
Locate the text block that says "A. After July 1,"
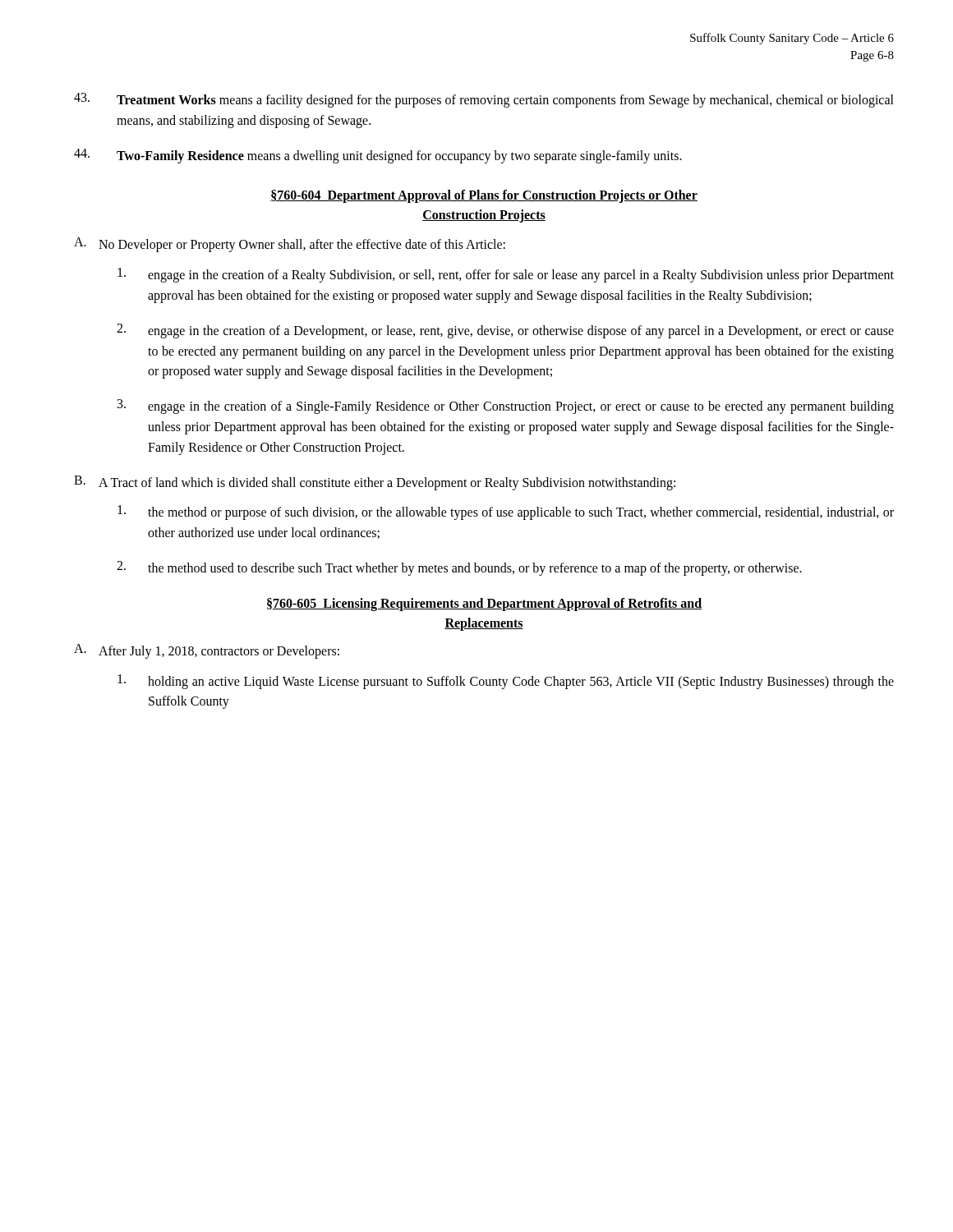[x=207, y=651]
